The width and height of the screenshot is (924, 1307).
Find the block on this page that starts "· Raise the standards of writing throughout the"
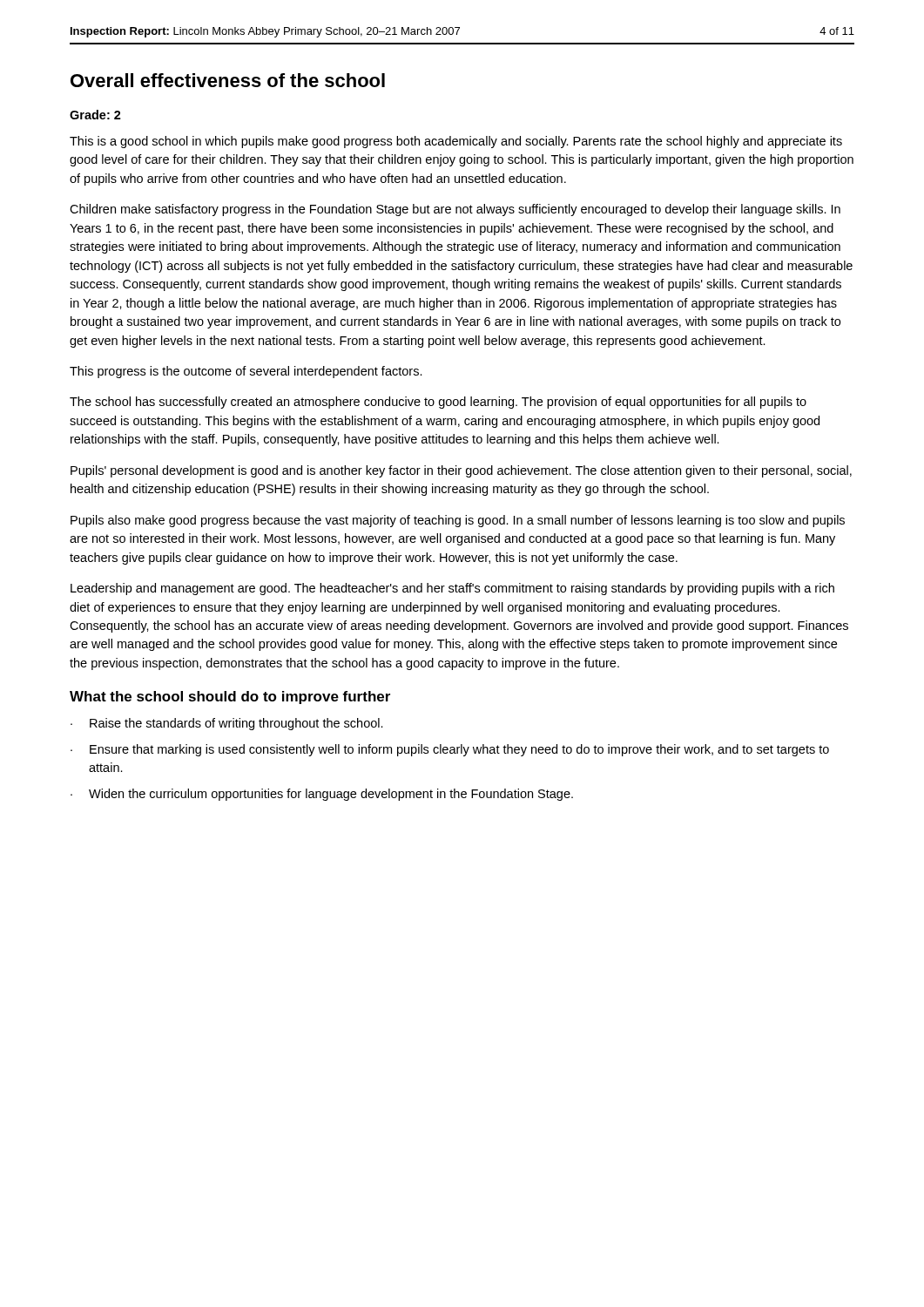[227, 724]
